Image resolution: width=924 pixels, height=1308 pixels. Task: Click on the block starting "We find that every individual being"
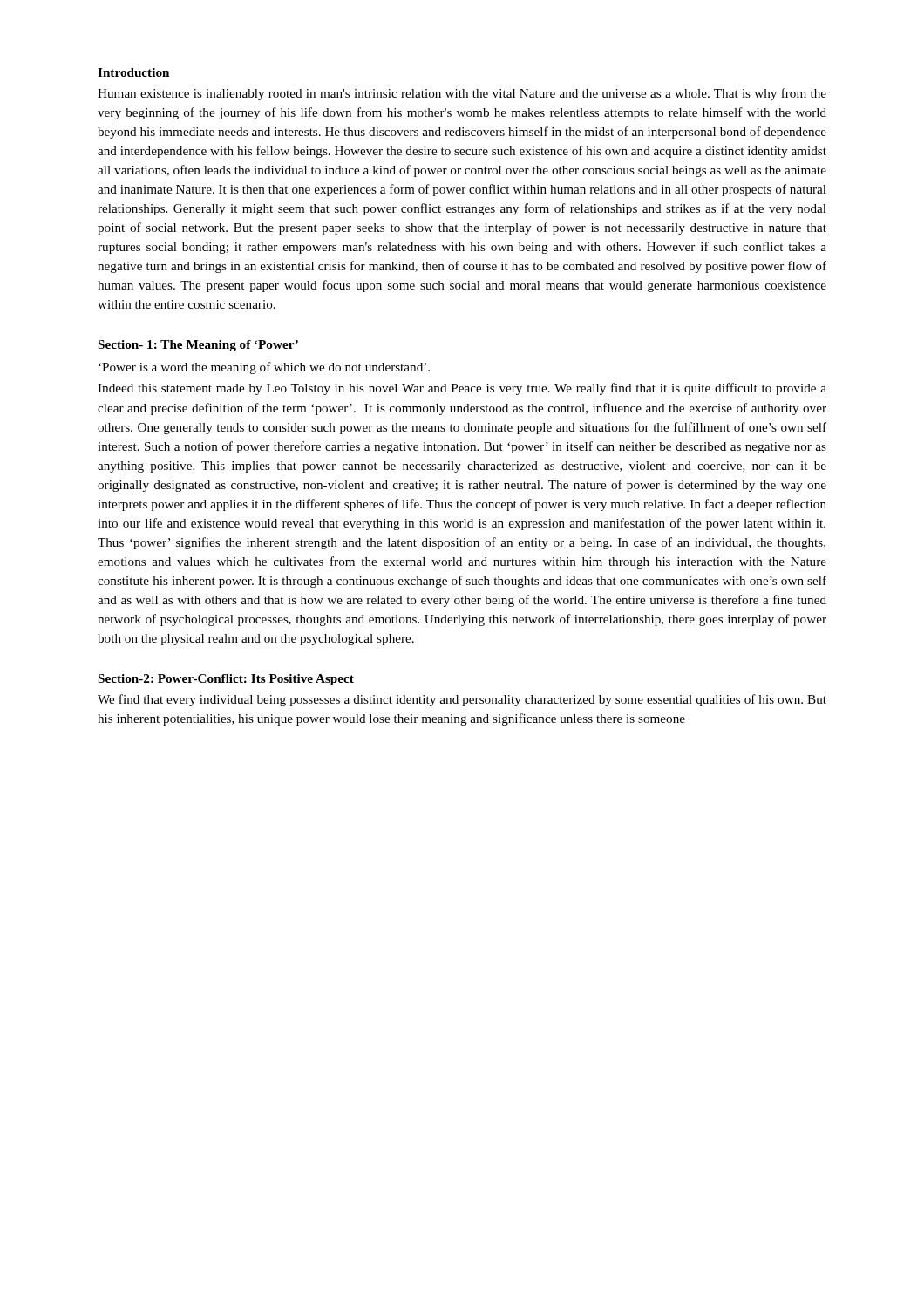(x=462, y=709)
